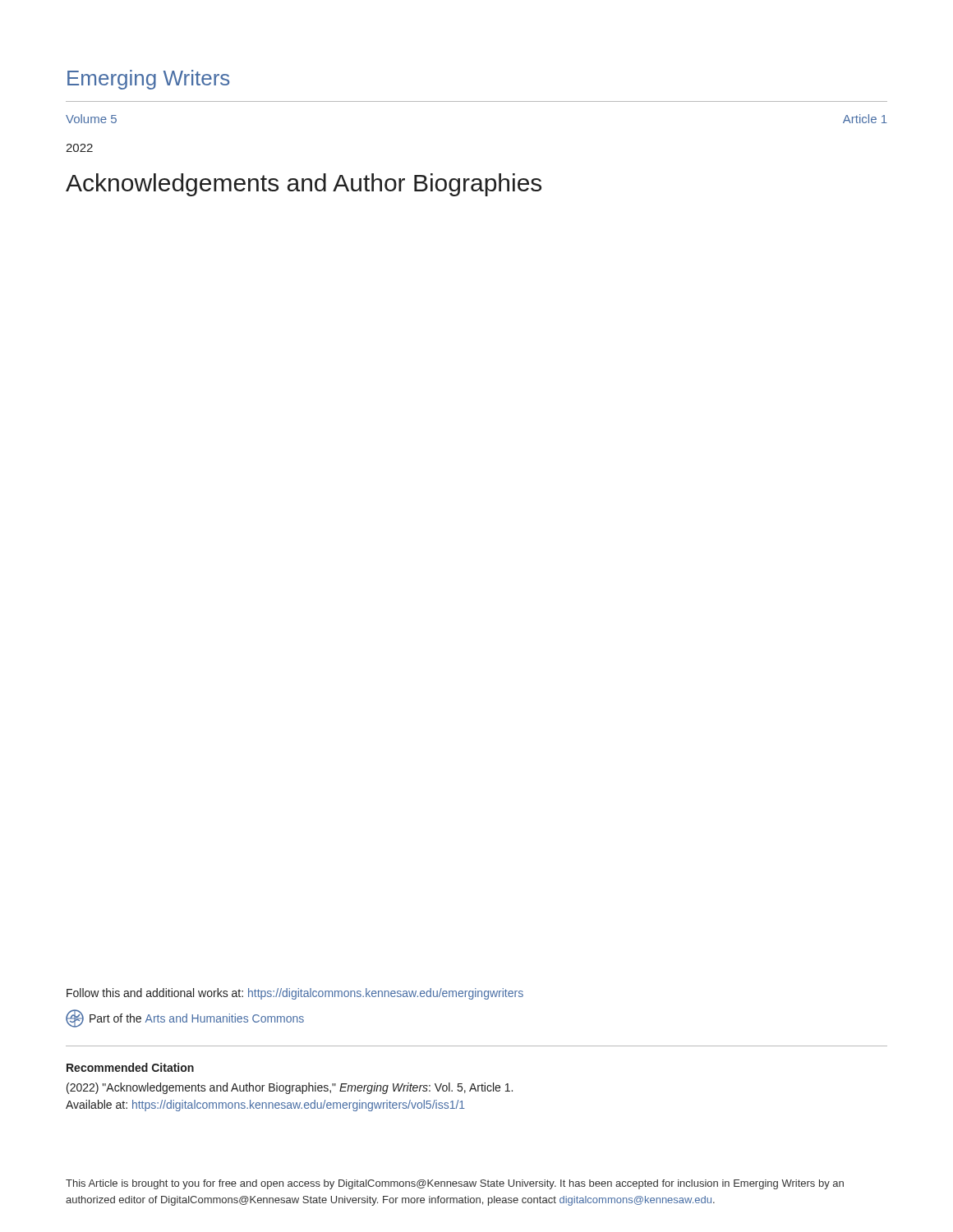Locate the element starting "This Article is"
This screenshot has height=1232, width=953.
pyautogui.click(x=455, y=1191)
